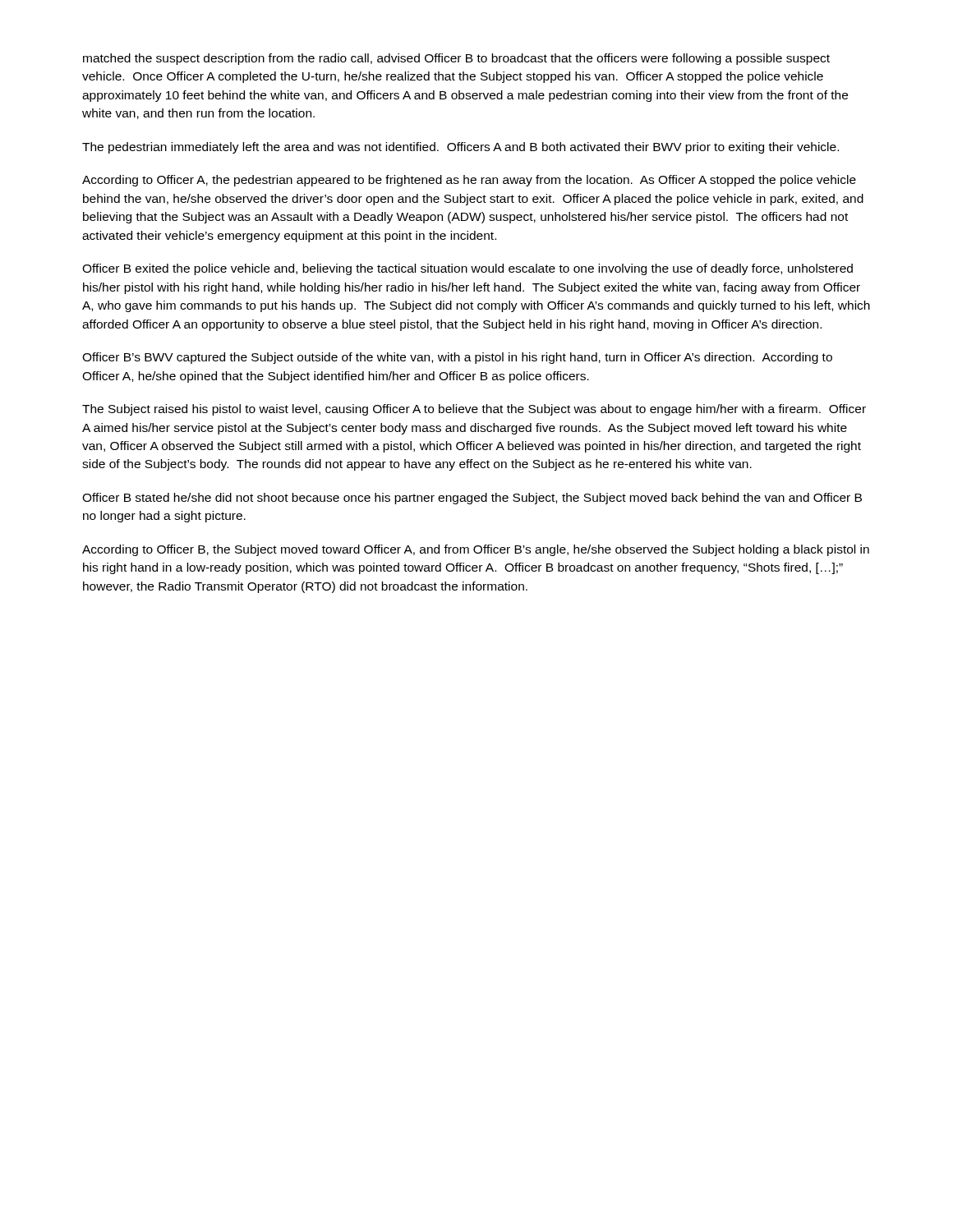Viewport: 953px width, 1232px height.
Task: Point to the block beginning "According to Officer B, the"
Action: pos(476,567)
